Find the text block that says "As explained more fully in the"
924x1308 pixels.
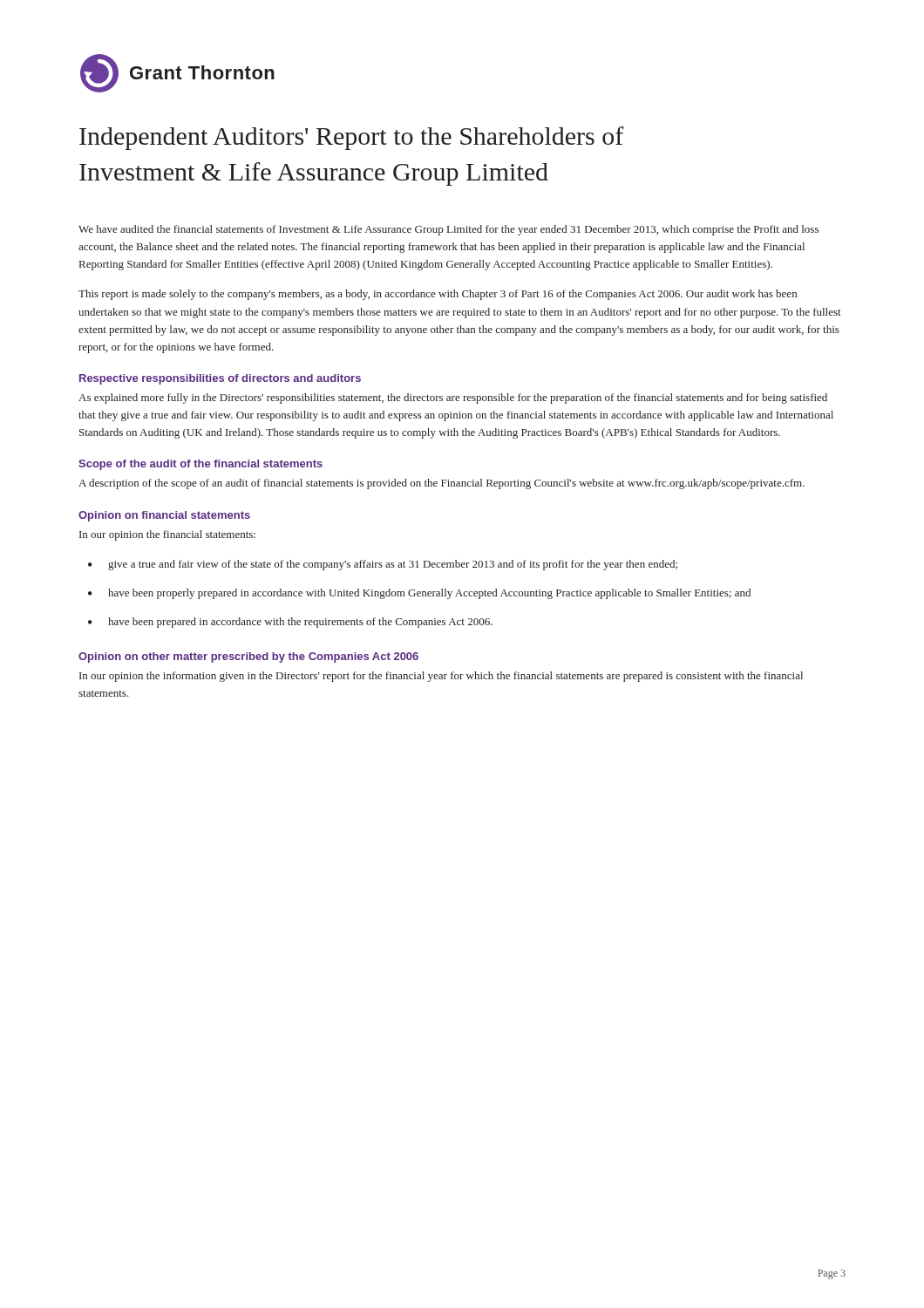coord(456,415)
